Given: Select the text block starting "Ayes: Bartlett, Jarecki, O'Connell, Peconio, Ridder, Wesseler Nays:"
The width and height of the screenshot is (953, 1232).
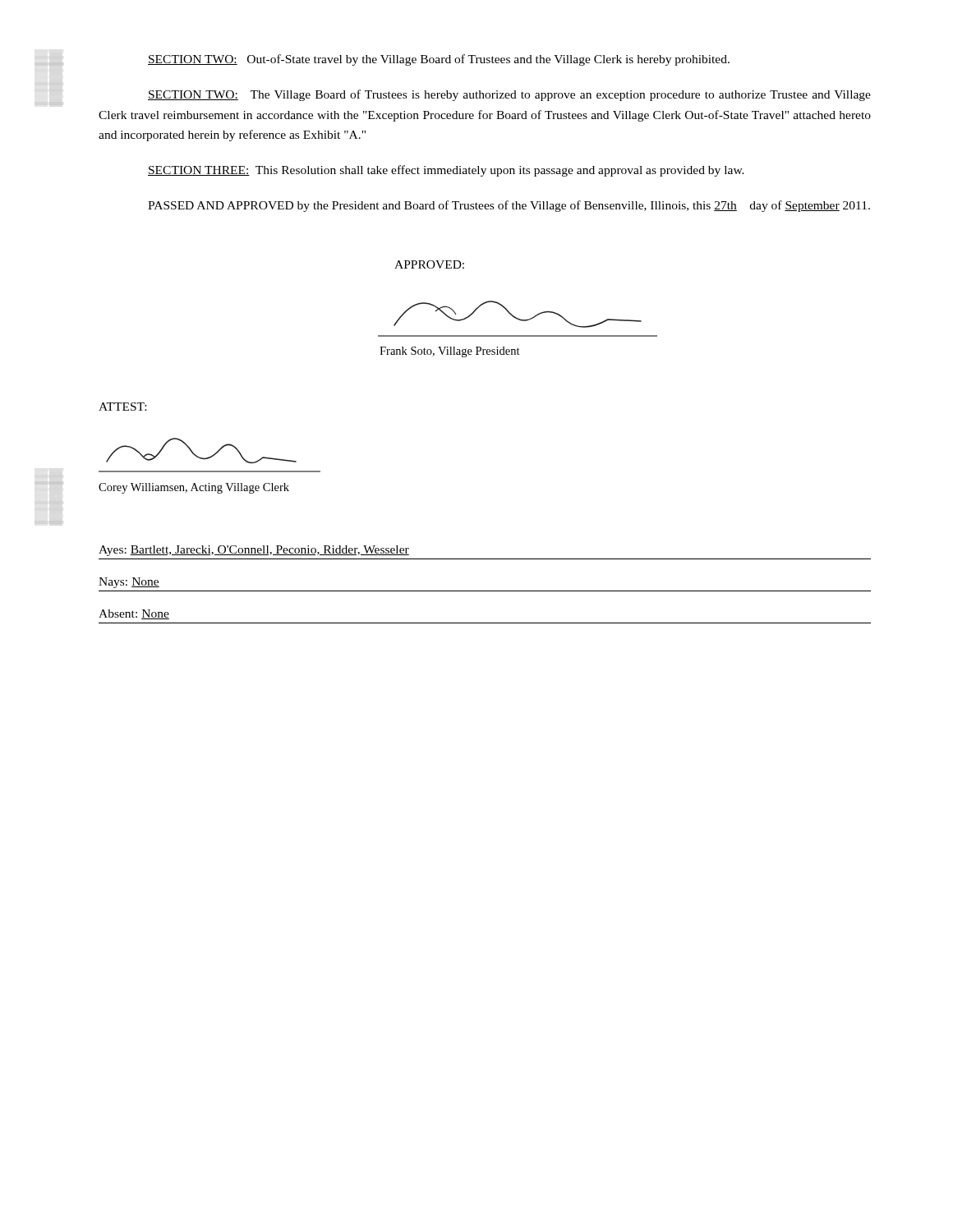Looking at the screenshot, I should point(485,583).
